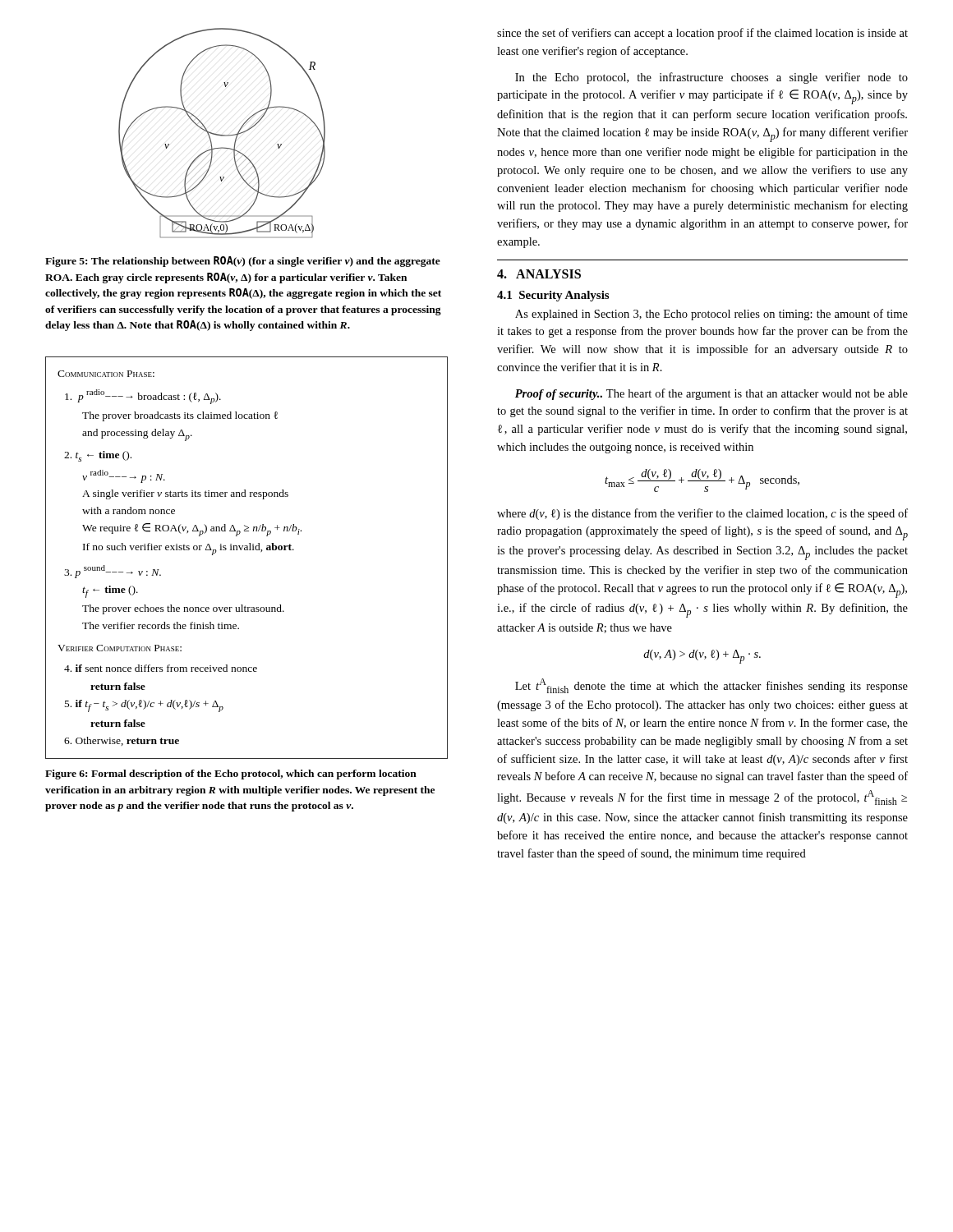The height and width of the screenshot is (1232, 953).
Task: Select the text block that says "Let tAfinish denote the time at which"
Action: pos(702,768)
